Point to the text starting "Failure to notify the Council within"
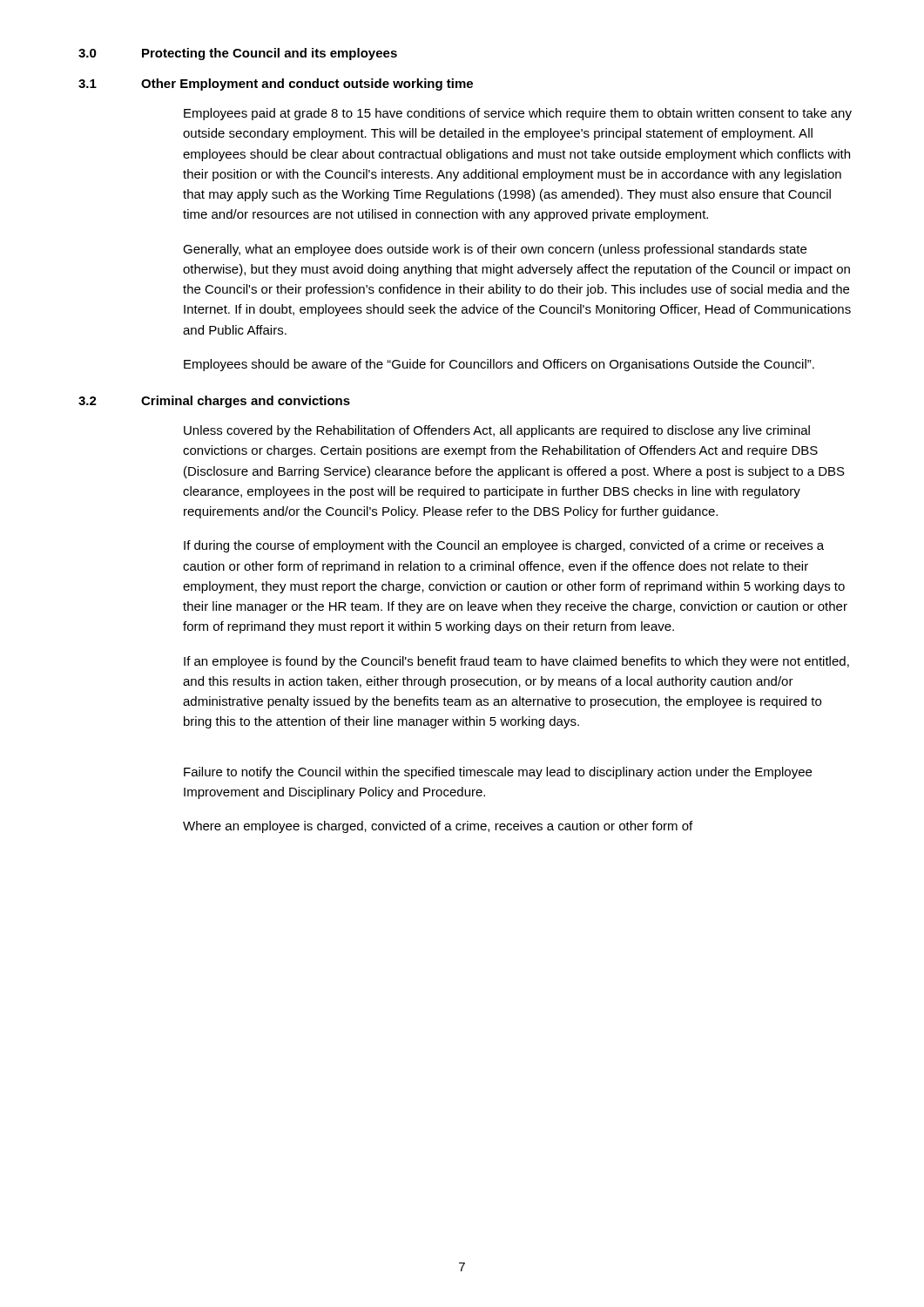This screenshot has height=1307, width=924. coord(498,781)
